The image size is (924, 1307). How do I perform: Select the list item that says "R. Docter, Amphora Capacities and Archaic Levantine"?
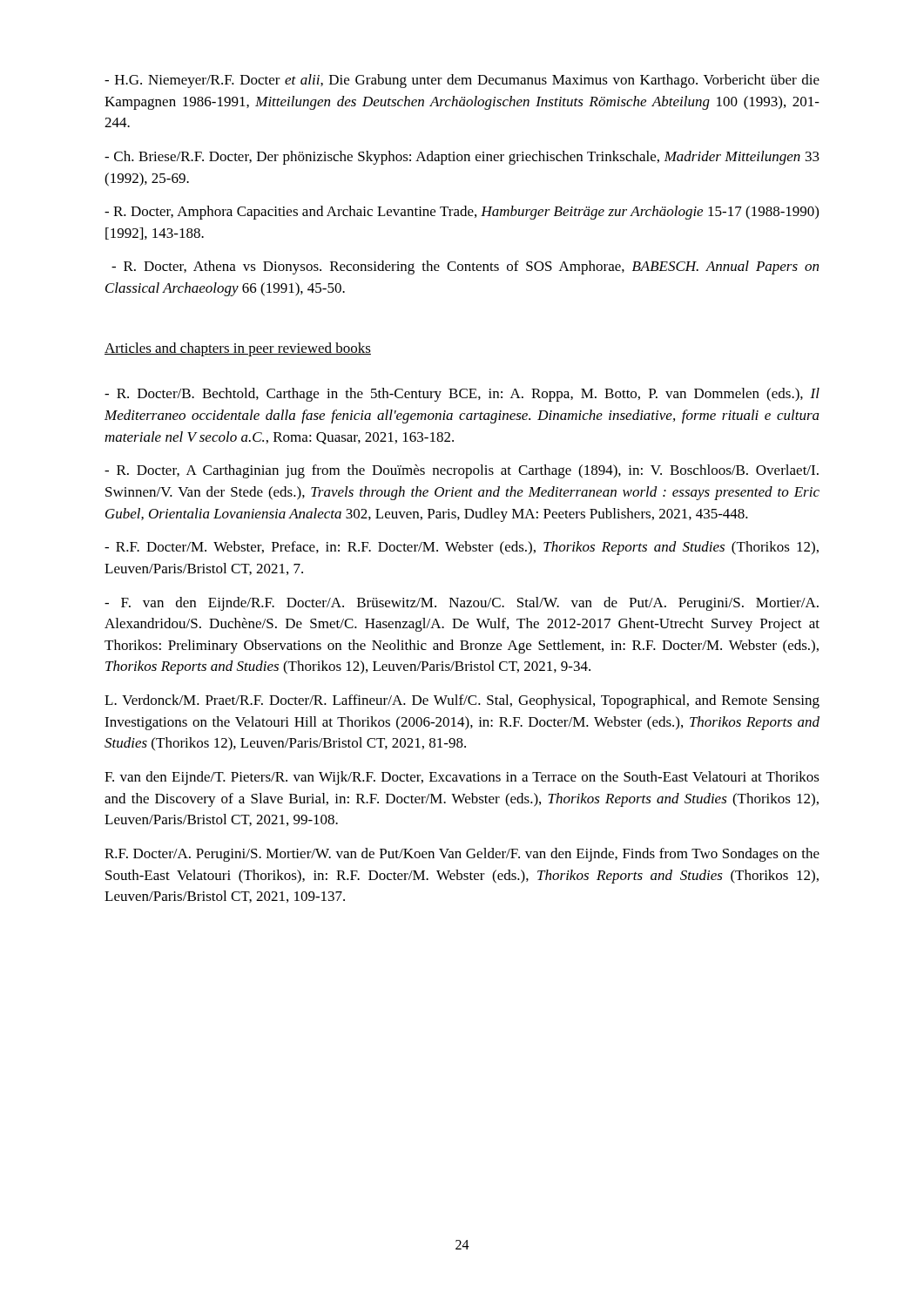[x=462, y=222]
